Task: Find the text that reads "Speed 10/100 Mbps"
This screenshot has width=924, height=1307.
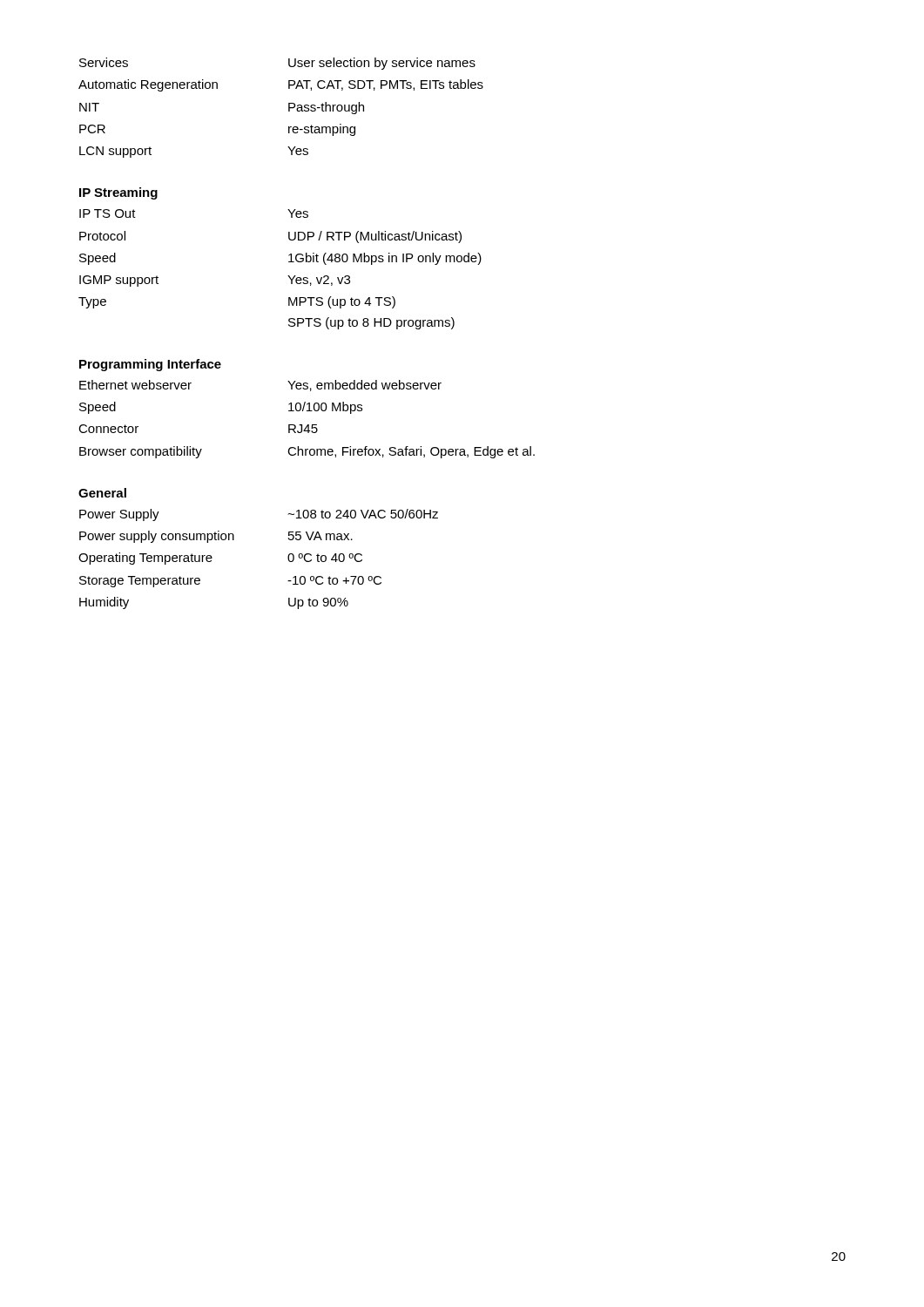Action: point(98,407)
